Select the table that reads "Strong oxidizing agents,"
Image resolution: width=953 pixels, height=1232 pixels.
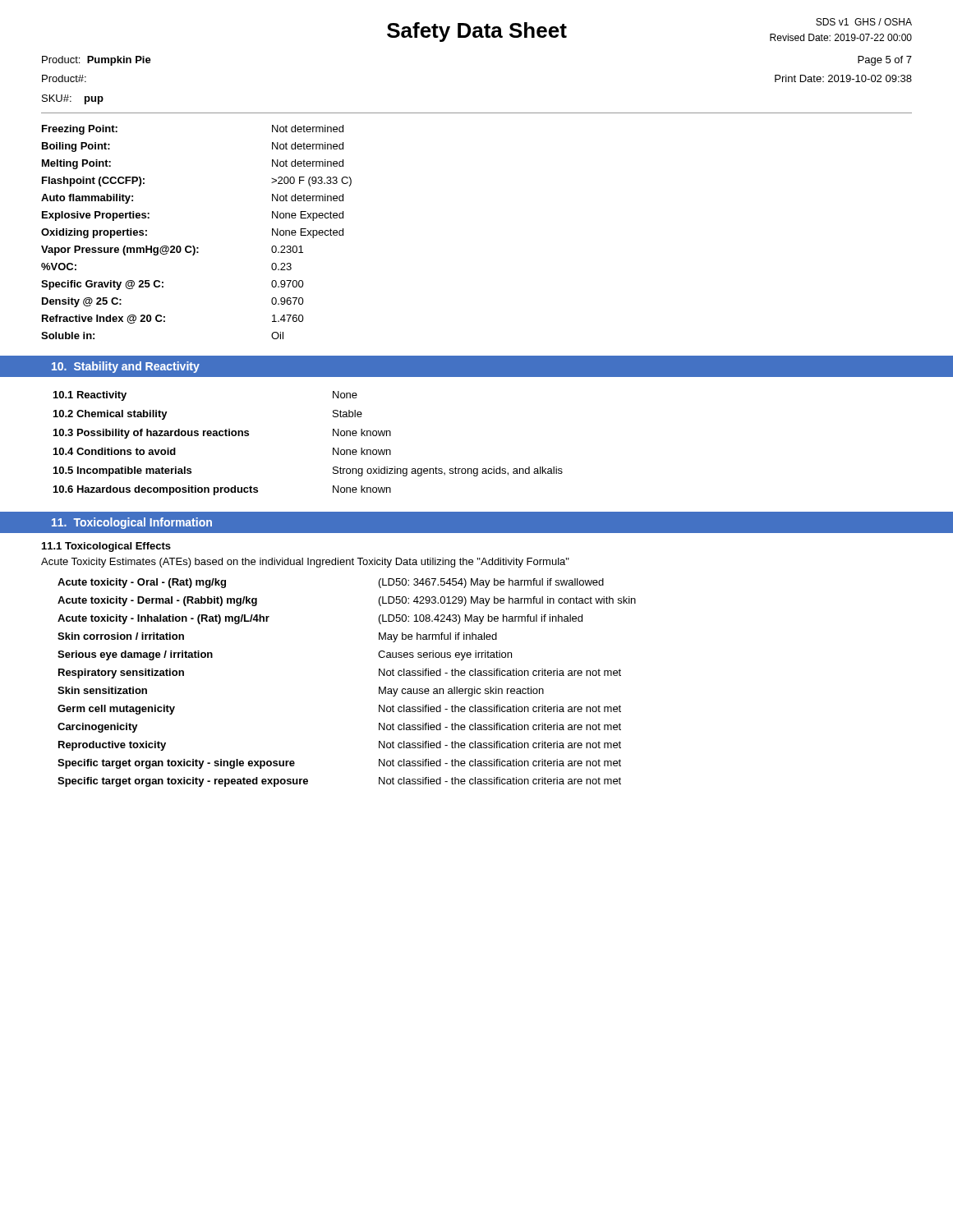(x=476, y=442)
